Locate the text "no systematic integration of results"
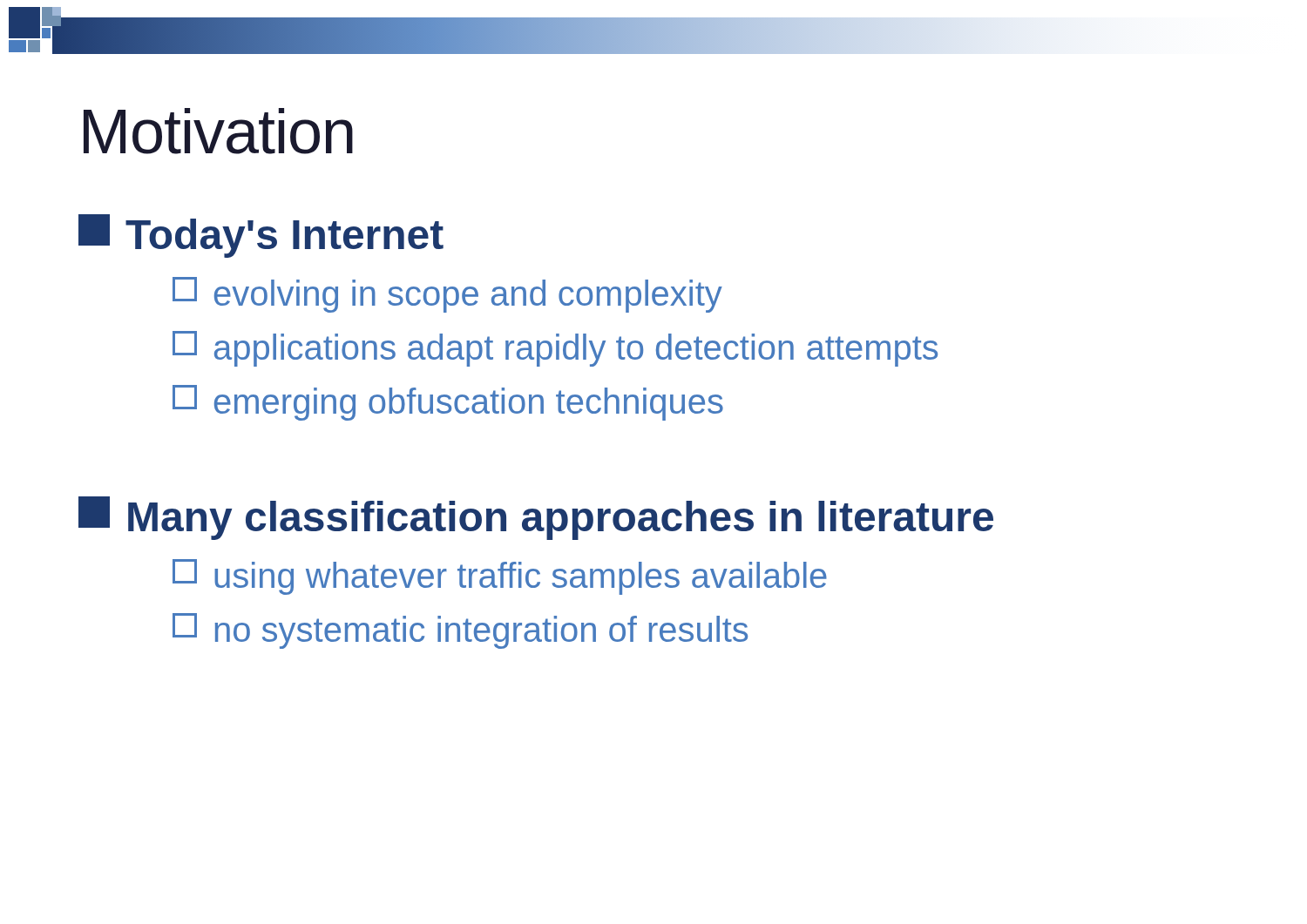 [x=461, y=630]
